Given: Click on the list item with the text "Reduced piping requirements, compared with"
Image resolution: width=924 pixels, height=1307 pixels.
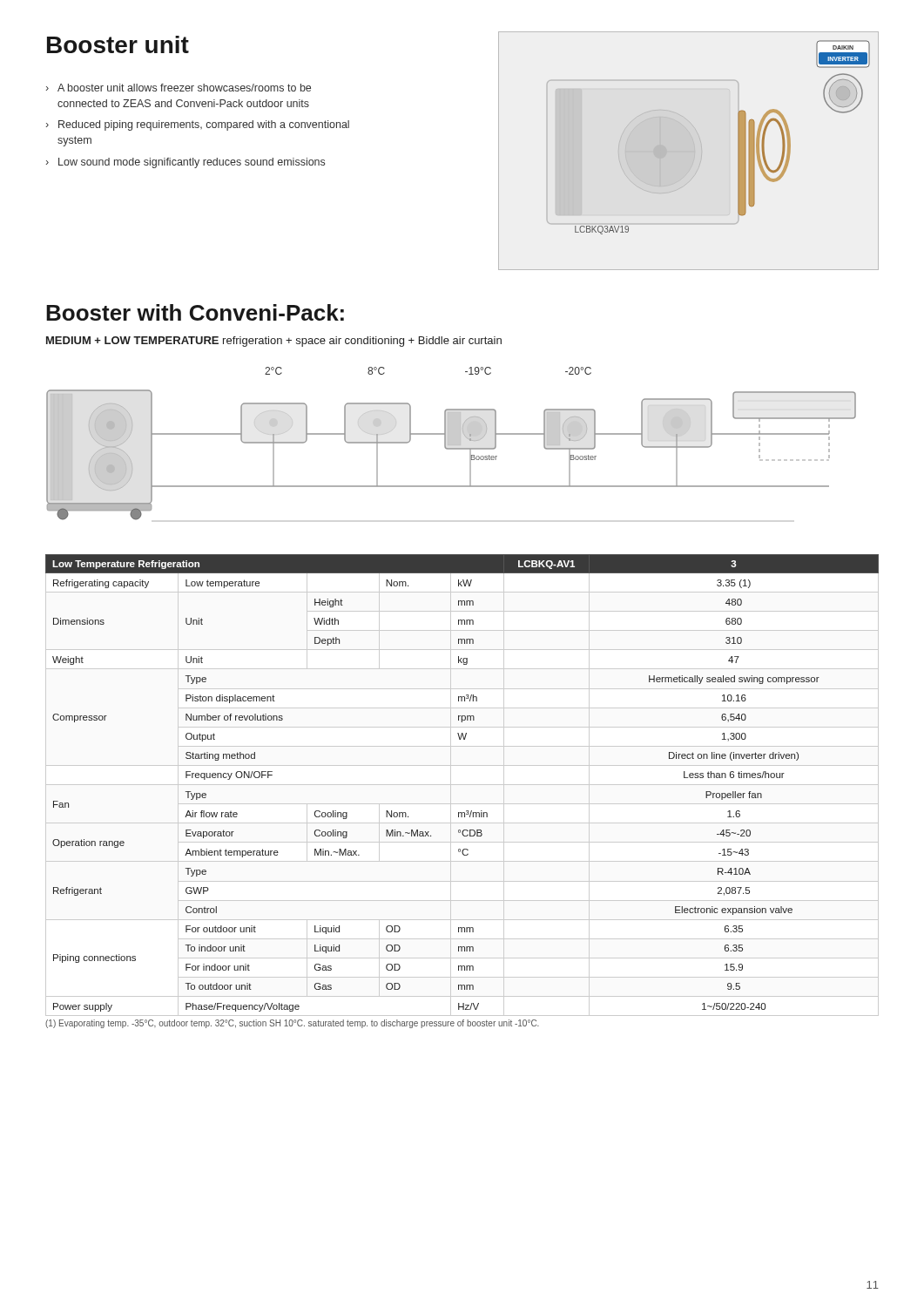Looking at the screenshot, I should pyautogui.click(x=204, y=133).
